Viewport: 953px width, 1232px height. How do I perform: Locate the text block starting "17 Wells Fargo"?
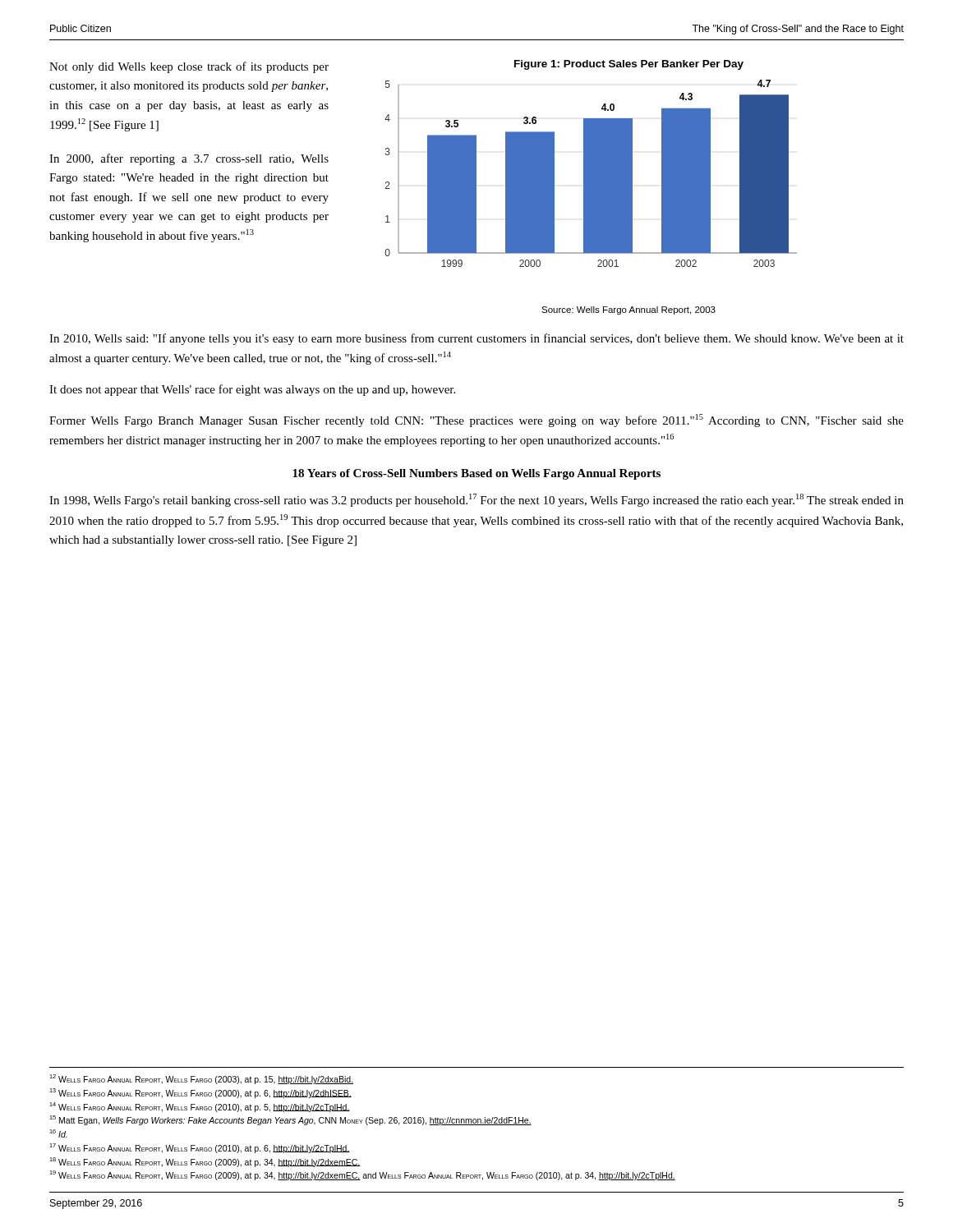coord(199,1147)
